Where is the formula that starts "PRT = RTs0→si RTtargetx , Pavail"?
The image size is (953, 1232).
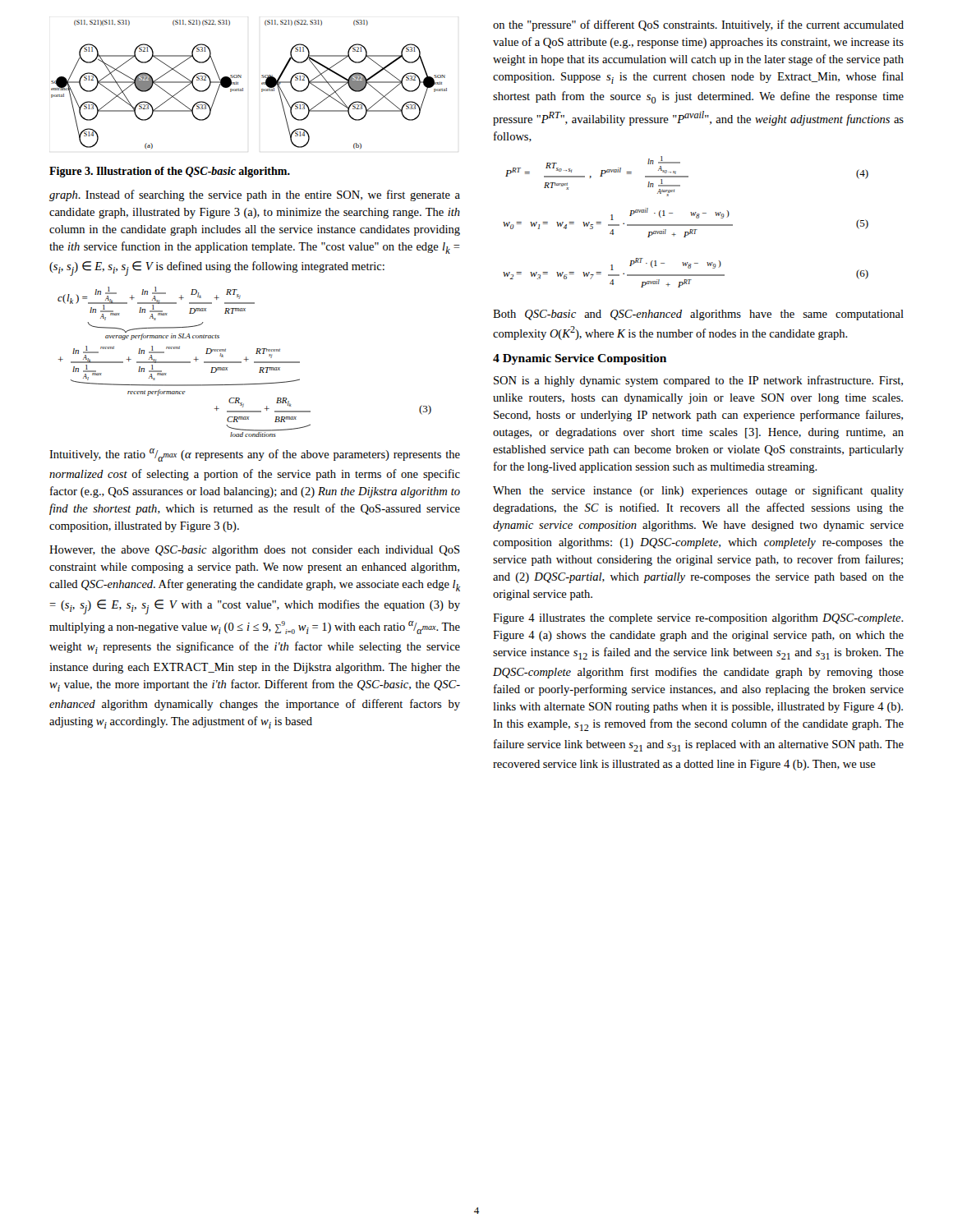pos(698,174)
